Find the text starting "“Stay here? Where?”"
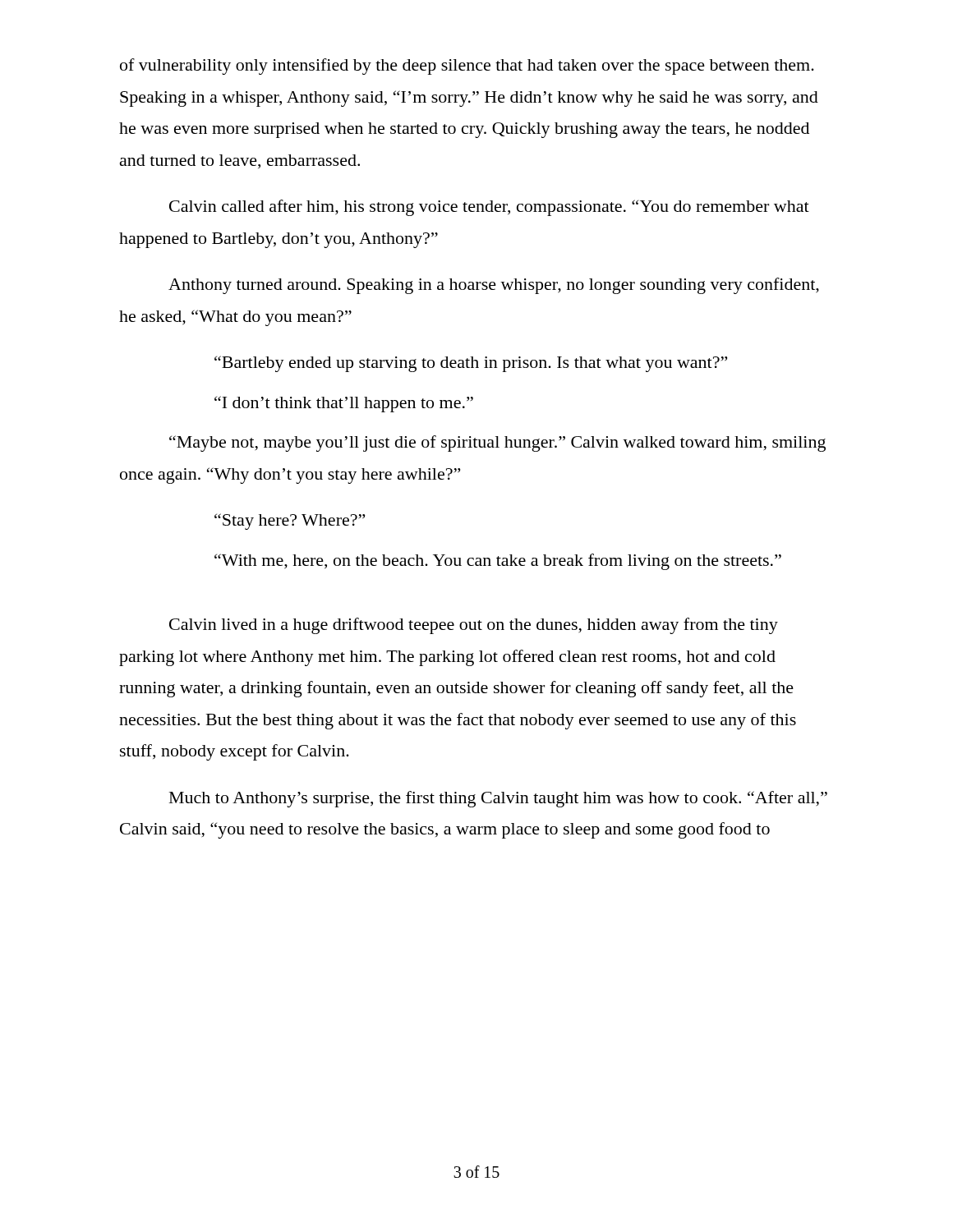Viewport: 953px width, 1232px height. [x=290, y=522]
